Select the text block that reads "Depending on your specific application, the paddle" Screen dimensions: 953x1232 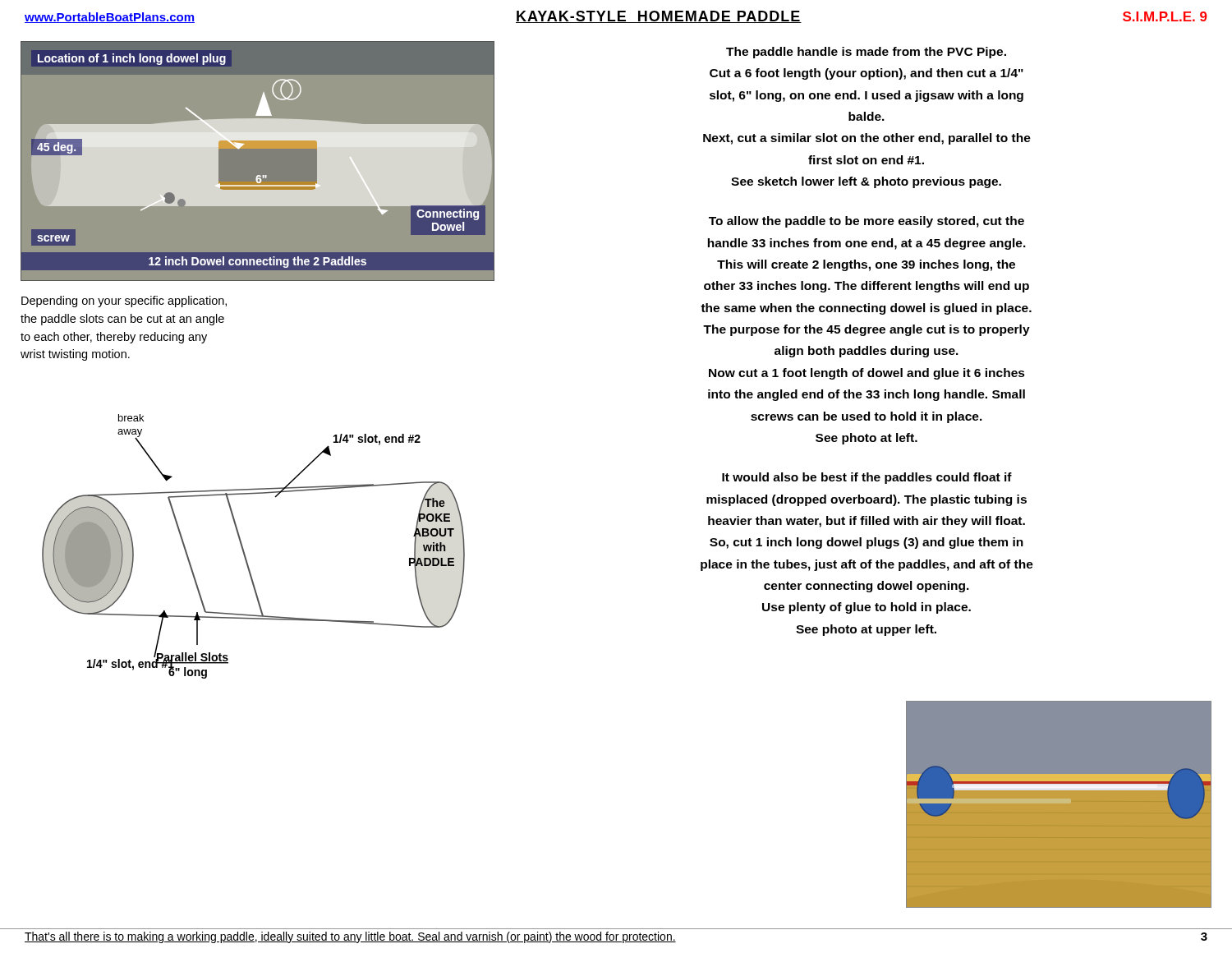[x=124, y=327]
